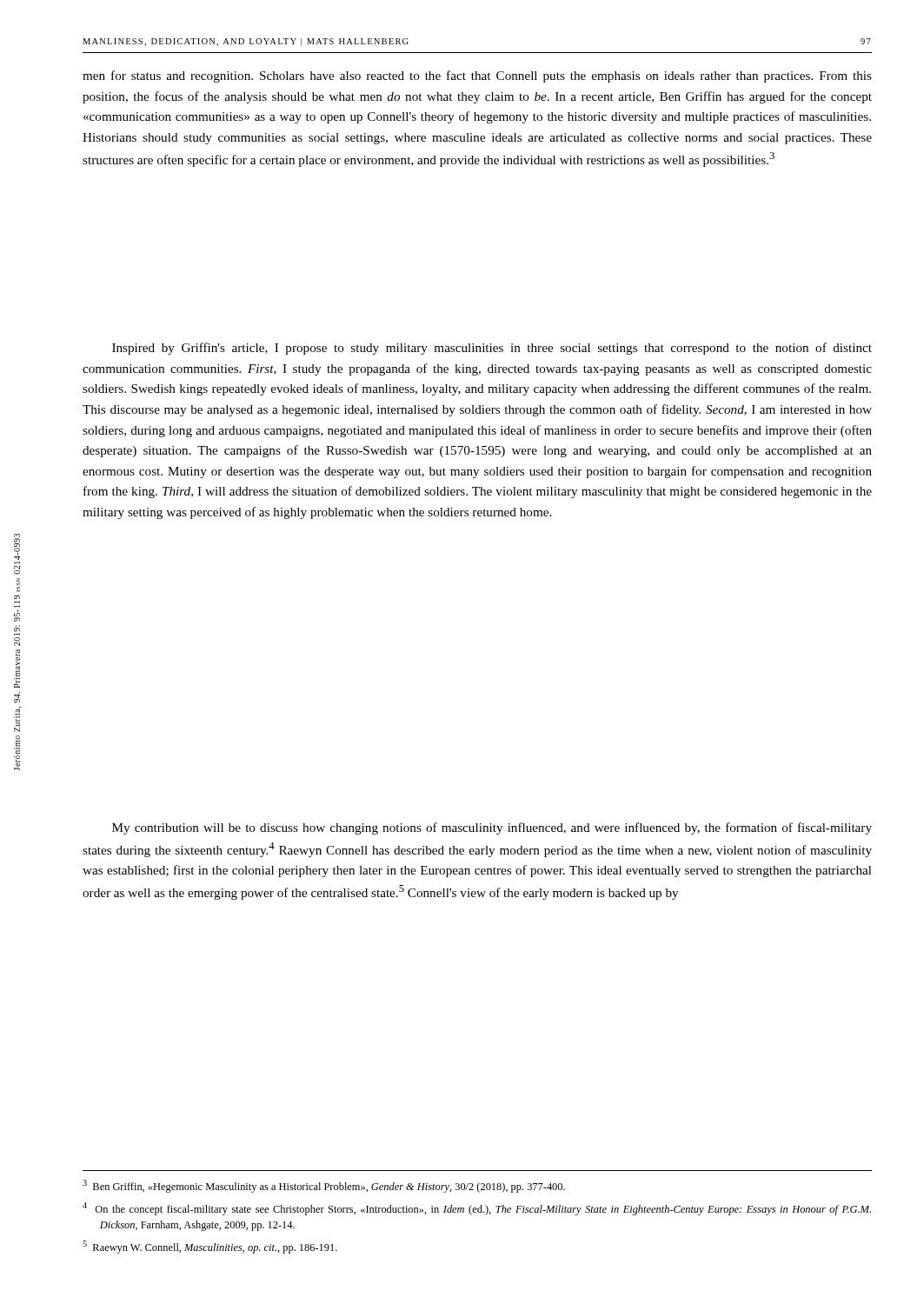This screenshot has width=924, height=1304.
Task: Locate the text block that reads "Inspired by Griffin's article,"
Action: [x=477, y=430]
